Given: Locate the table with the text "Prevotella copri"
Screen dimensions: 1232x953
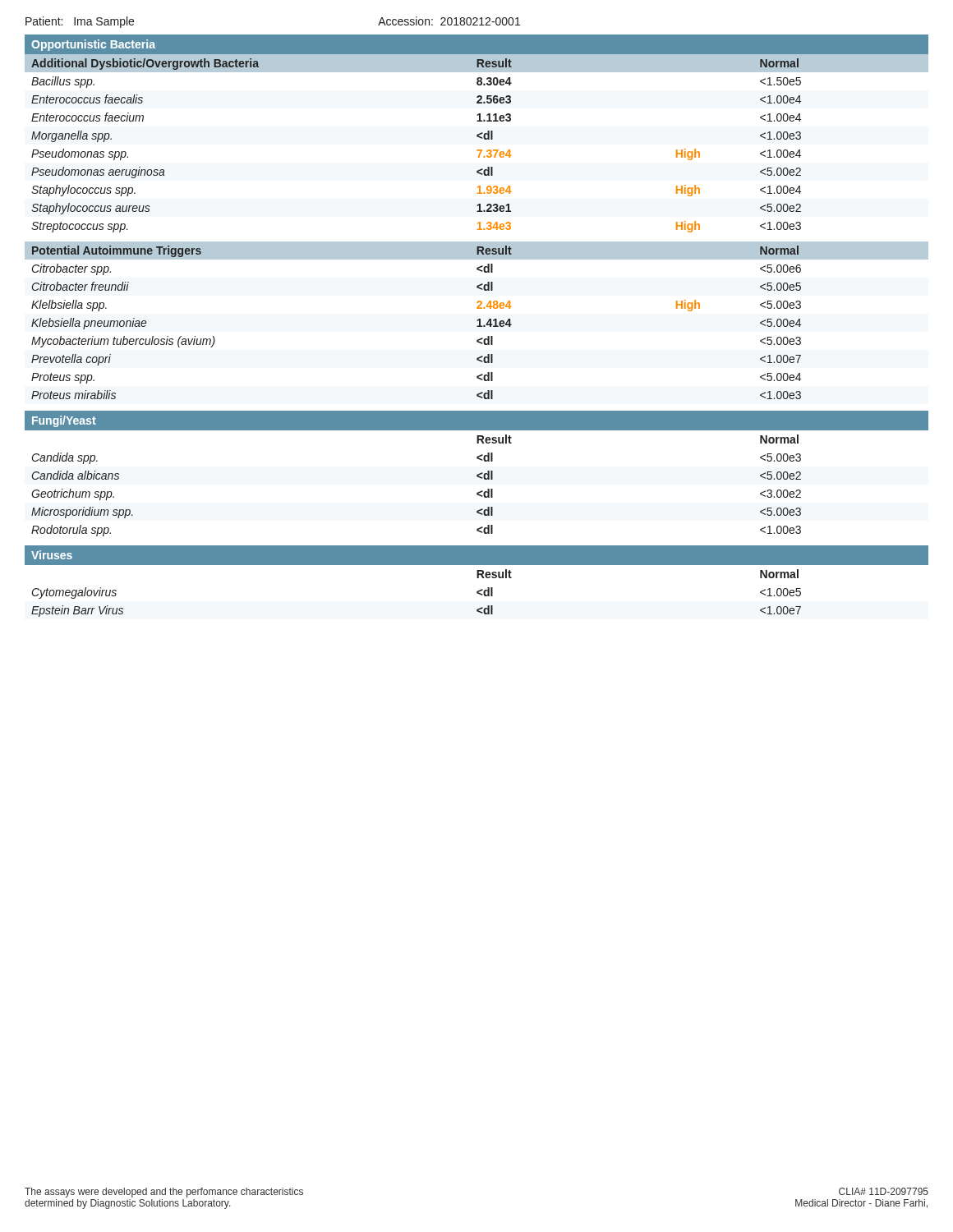Looking at the screenshot, I should pos(476,323).
